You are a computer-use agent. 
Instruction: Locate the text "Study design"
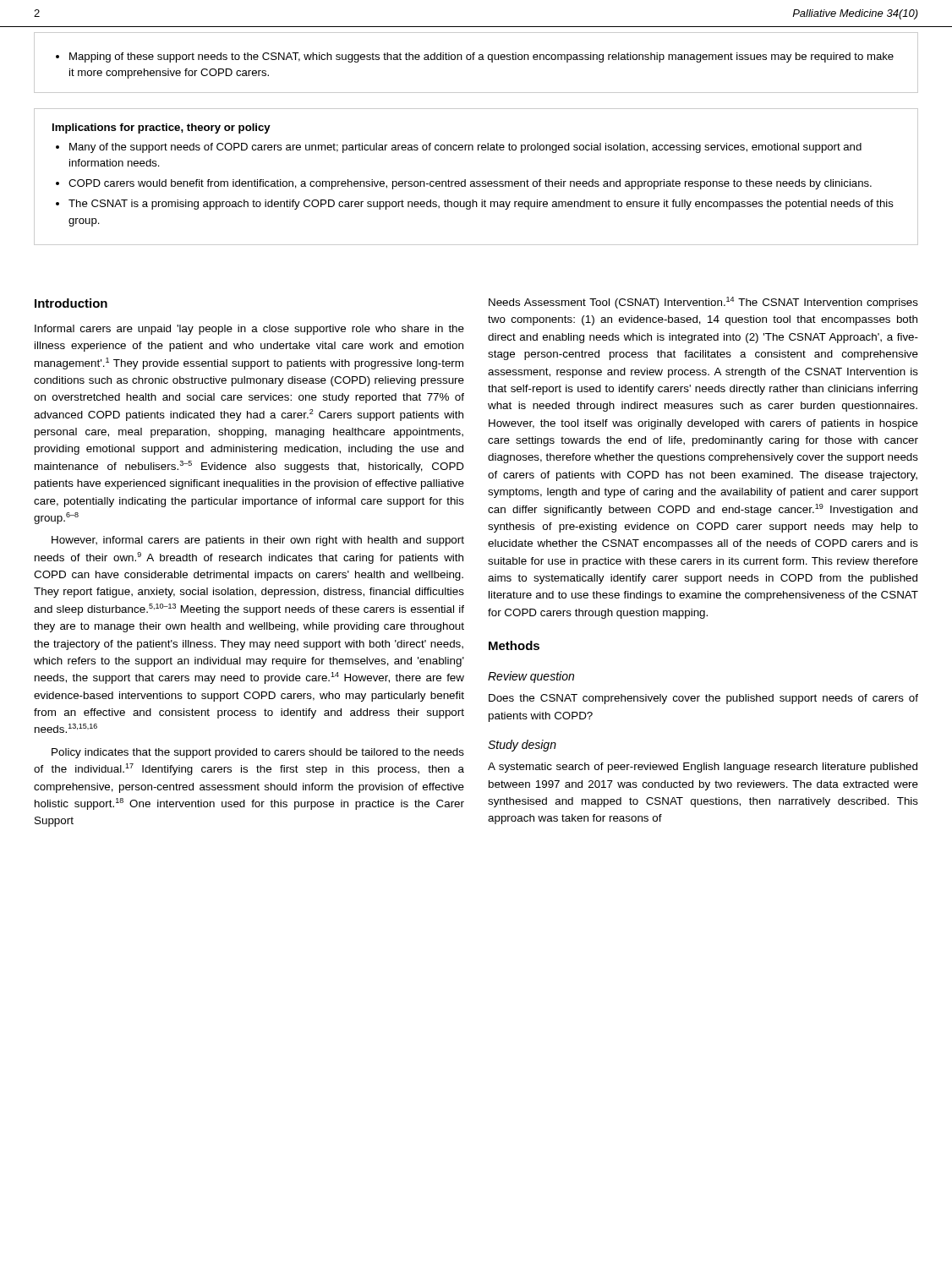click(x=522, y=745)
